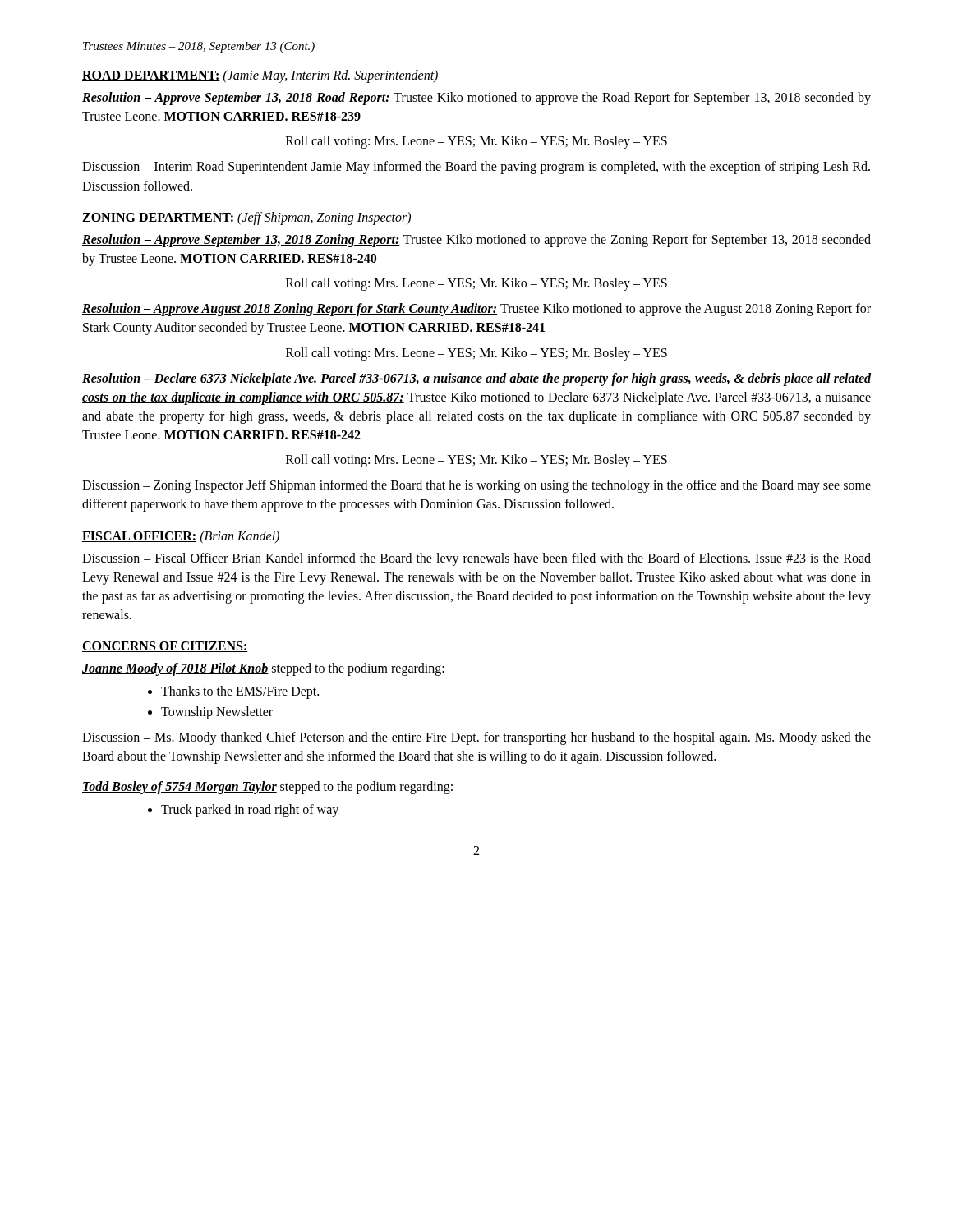
Task: Select the section header that says "CONCERNS OF CITIZENS:"
Action: [165, 646]
